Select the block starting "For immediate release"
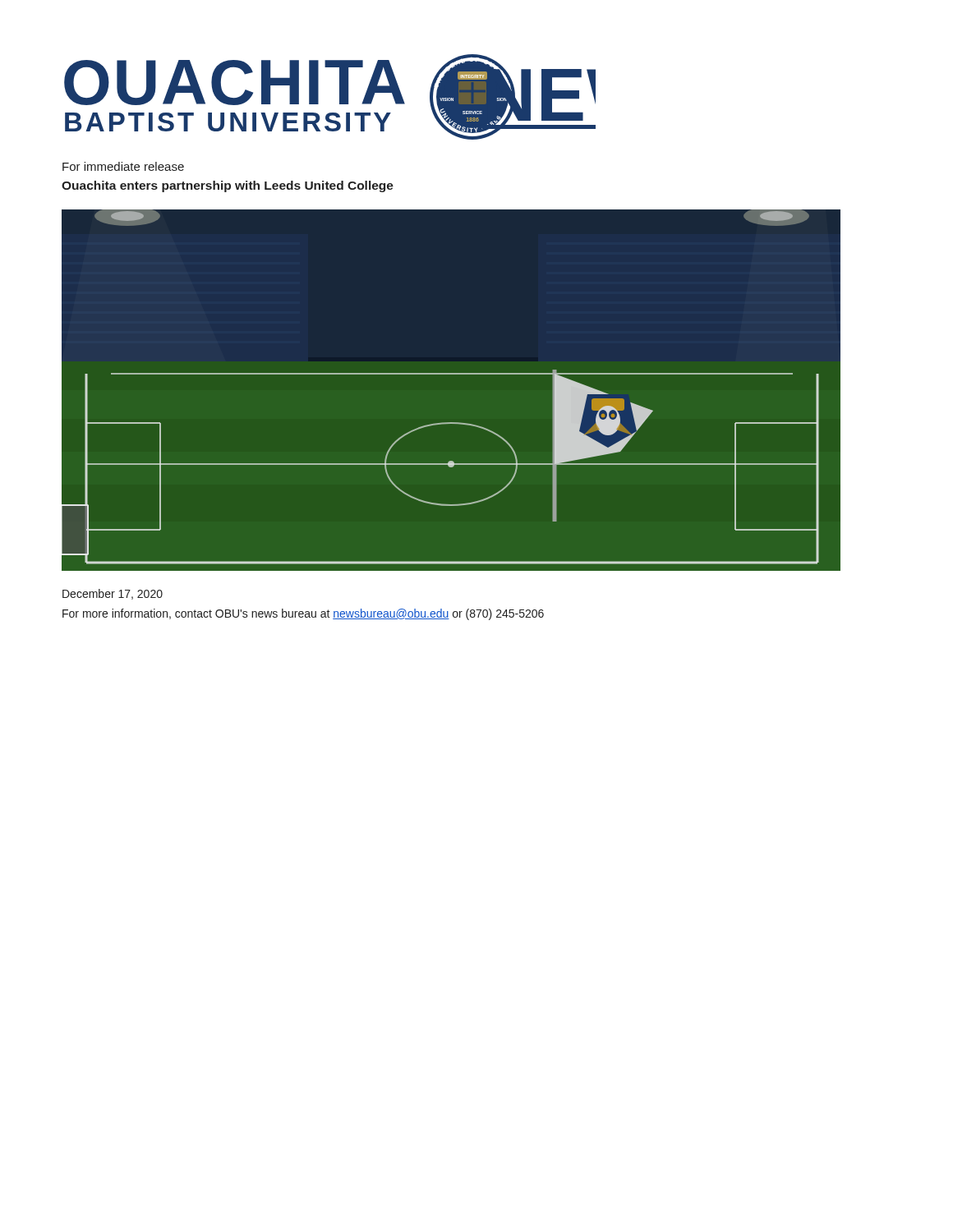Image resolution: width=953 pixels, height=1232 pixels. click(x=123, y=166)
